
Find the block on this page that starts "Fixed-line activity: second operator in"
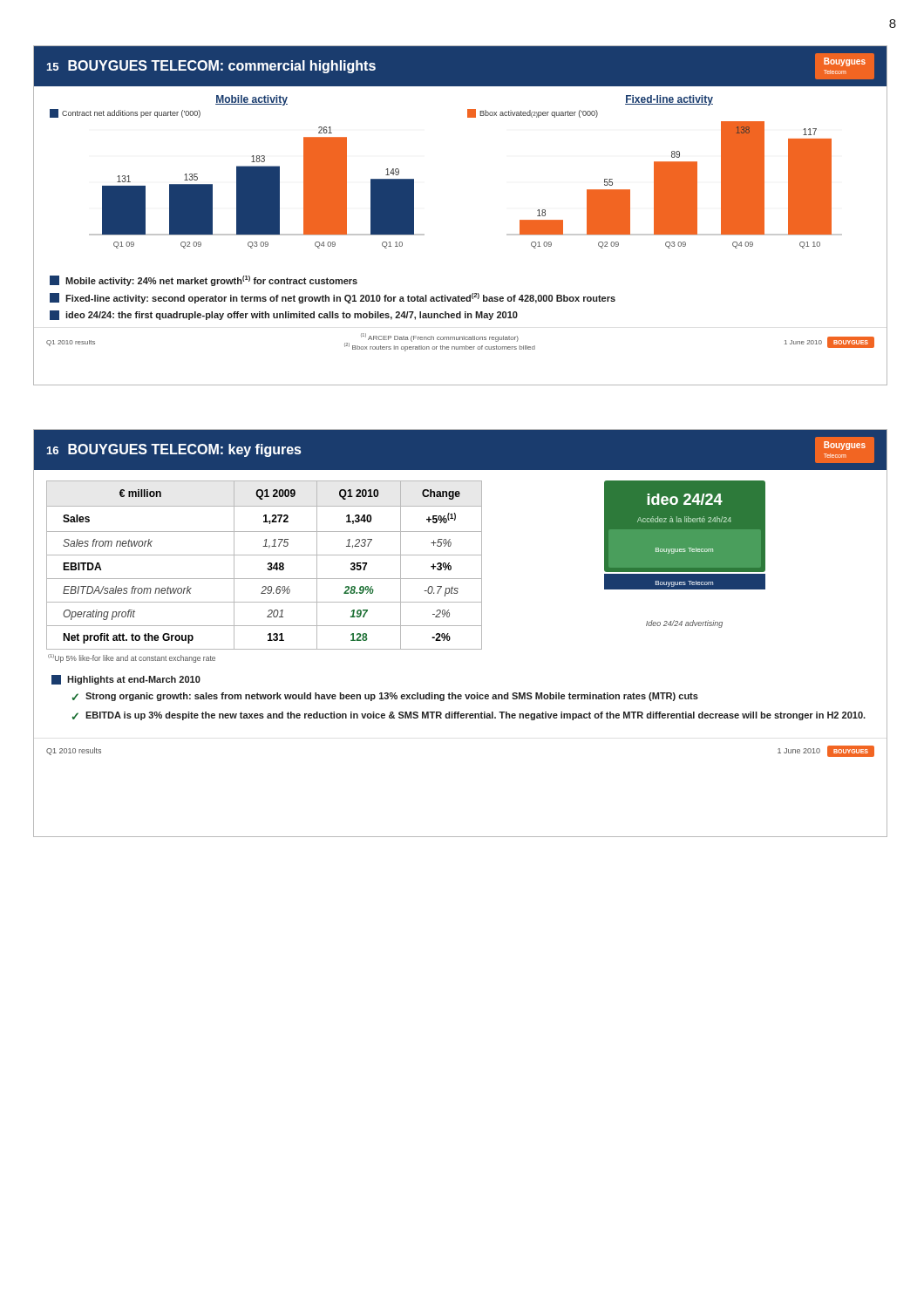[333, 298]
